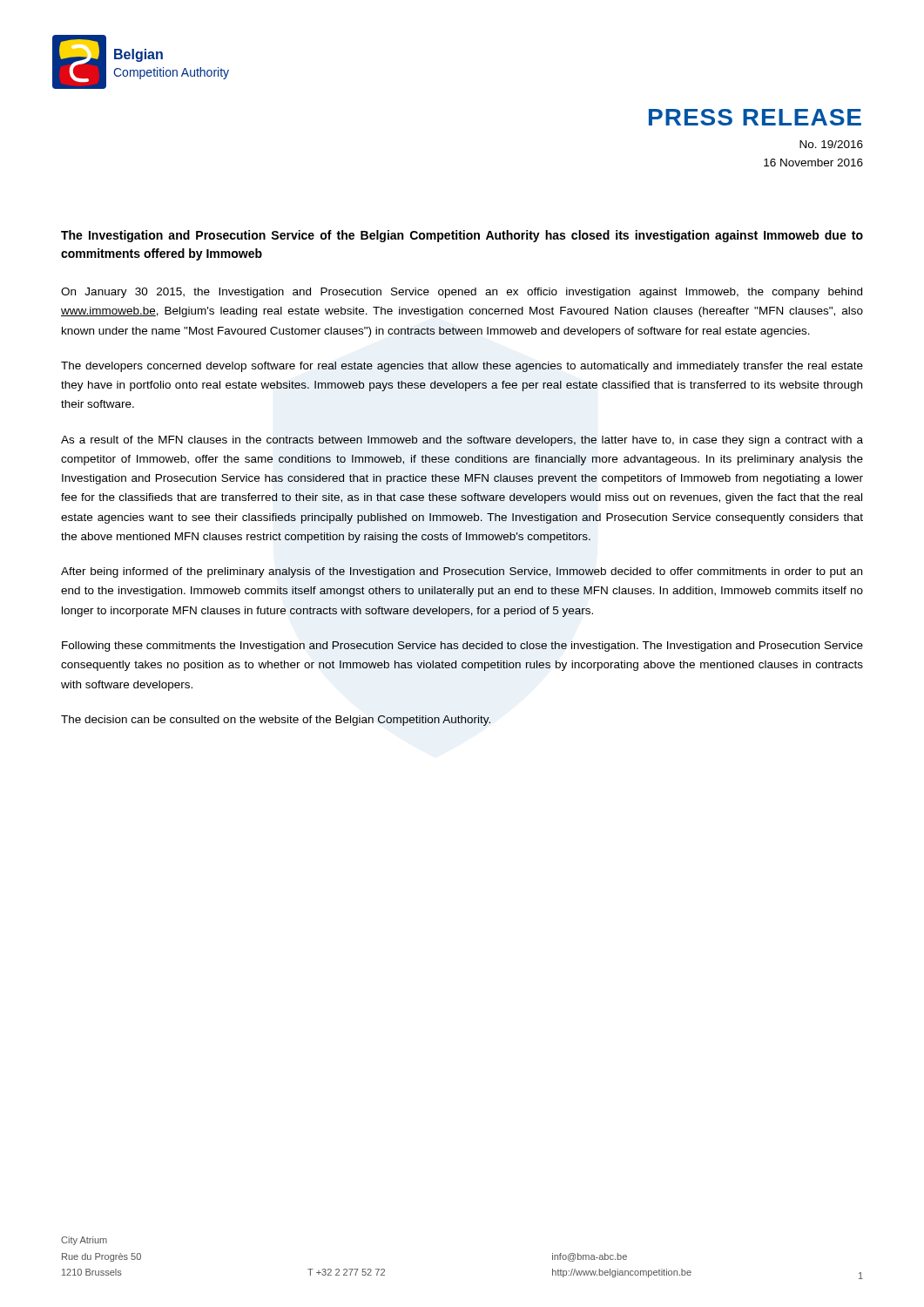Screen dimensions: 1307x924
Task: Locate the logo
Action: [144, 68]
